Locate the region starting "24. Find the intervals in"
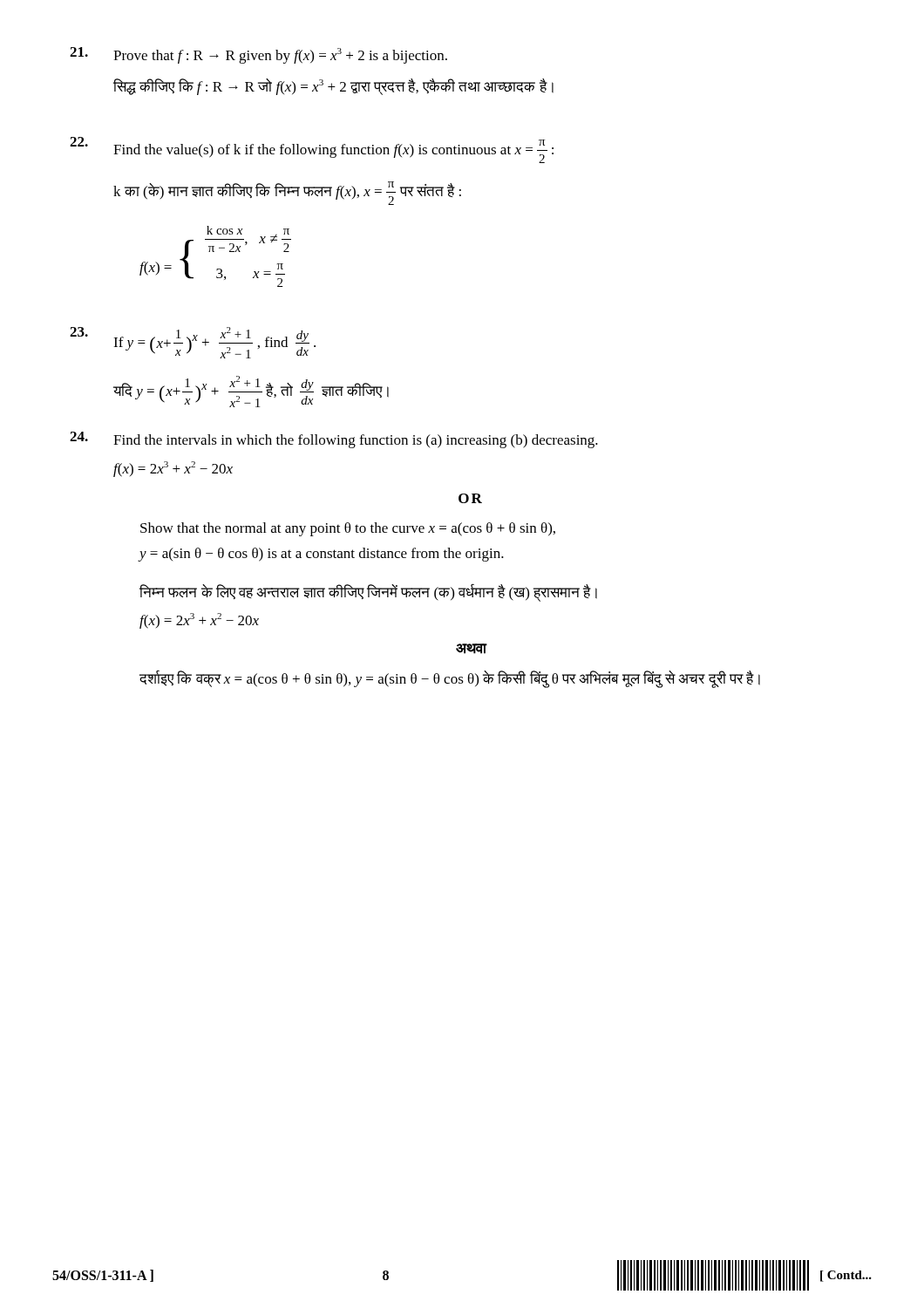924x1308 pixels. (334, 440)
